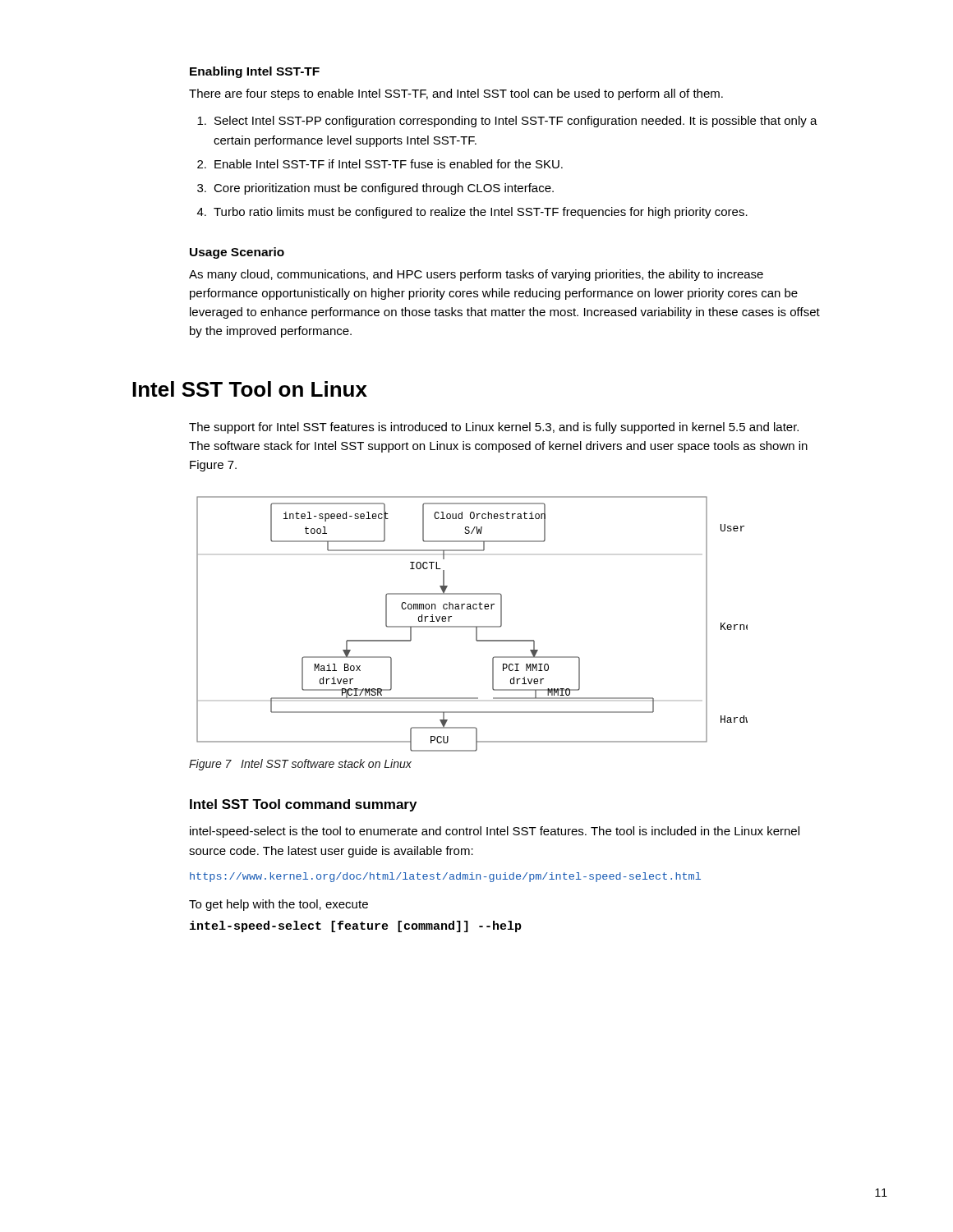
Task: Click on the list item that says "3. Core prioritization must be configured through CLOS"
Action: pyautogui.click(x=505, y=188)
